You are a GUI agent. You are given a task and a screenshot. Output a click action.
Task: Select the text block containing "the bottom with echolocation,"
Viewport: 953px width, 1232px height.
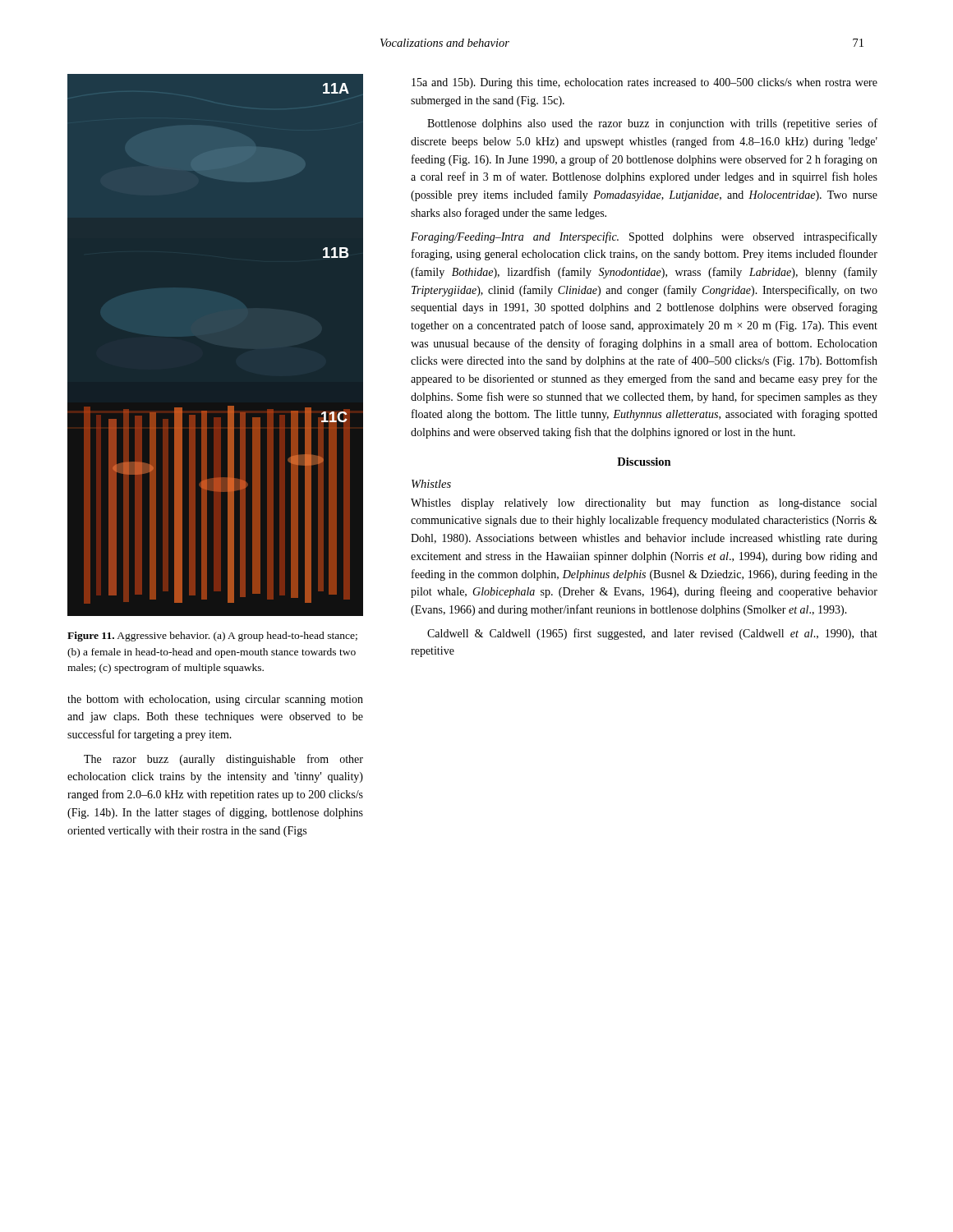215,765
